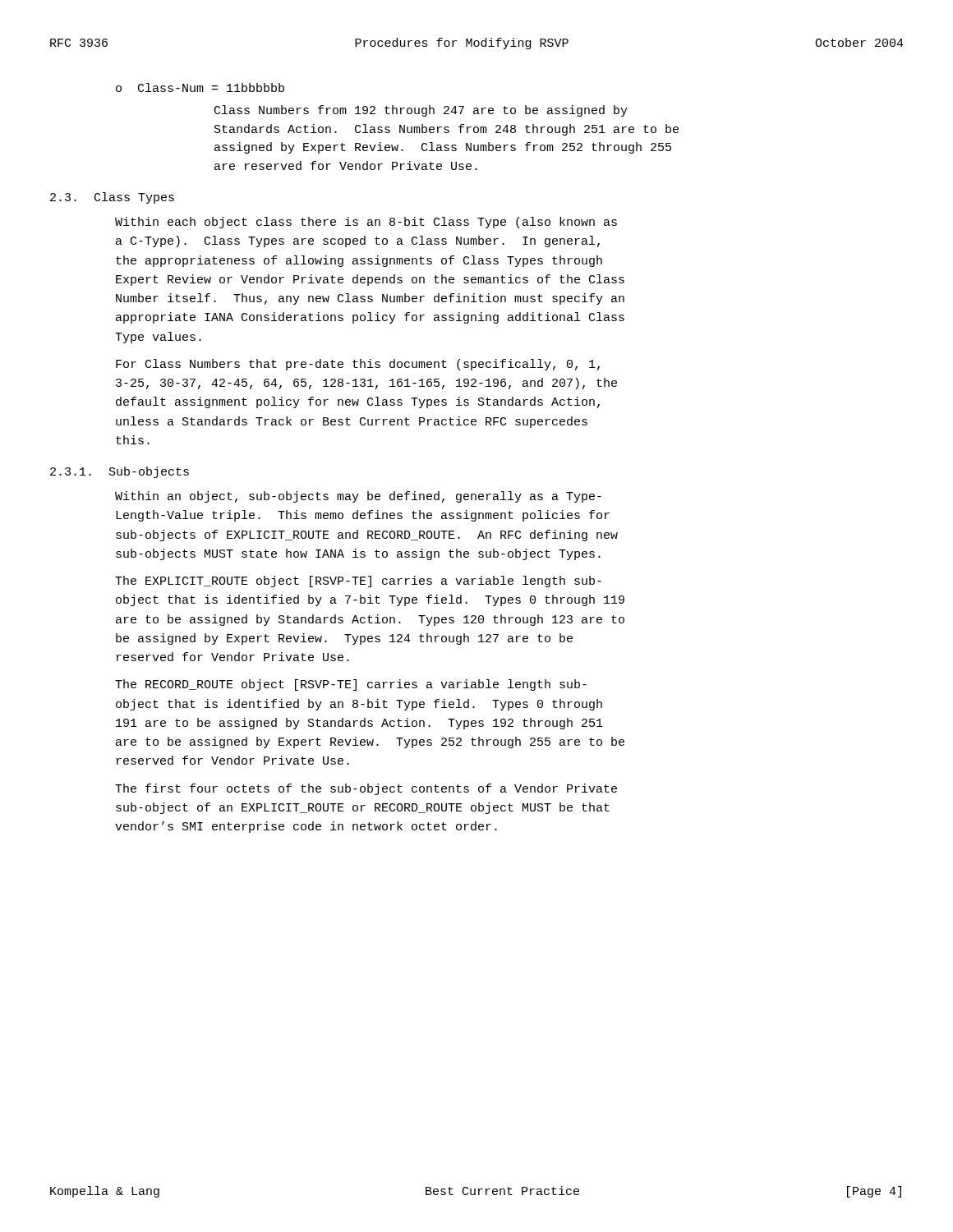Image resolution: width=953 pixels, height=1232 pixels.
Task: Find the text block that reads "The first four octets"
Action: [366, 808]
